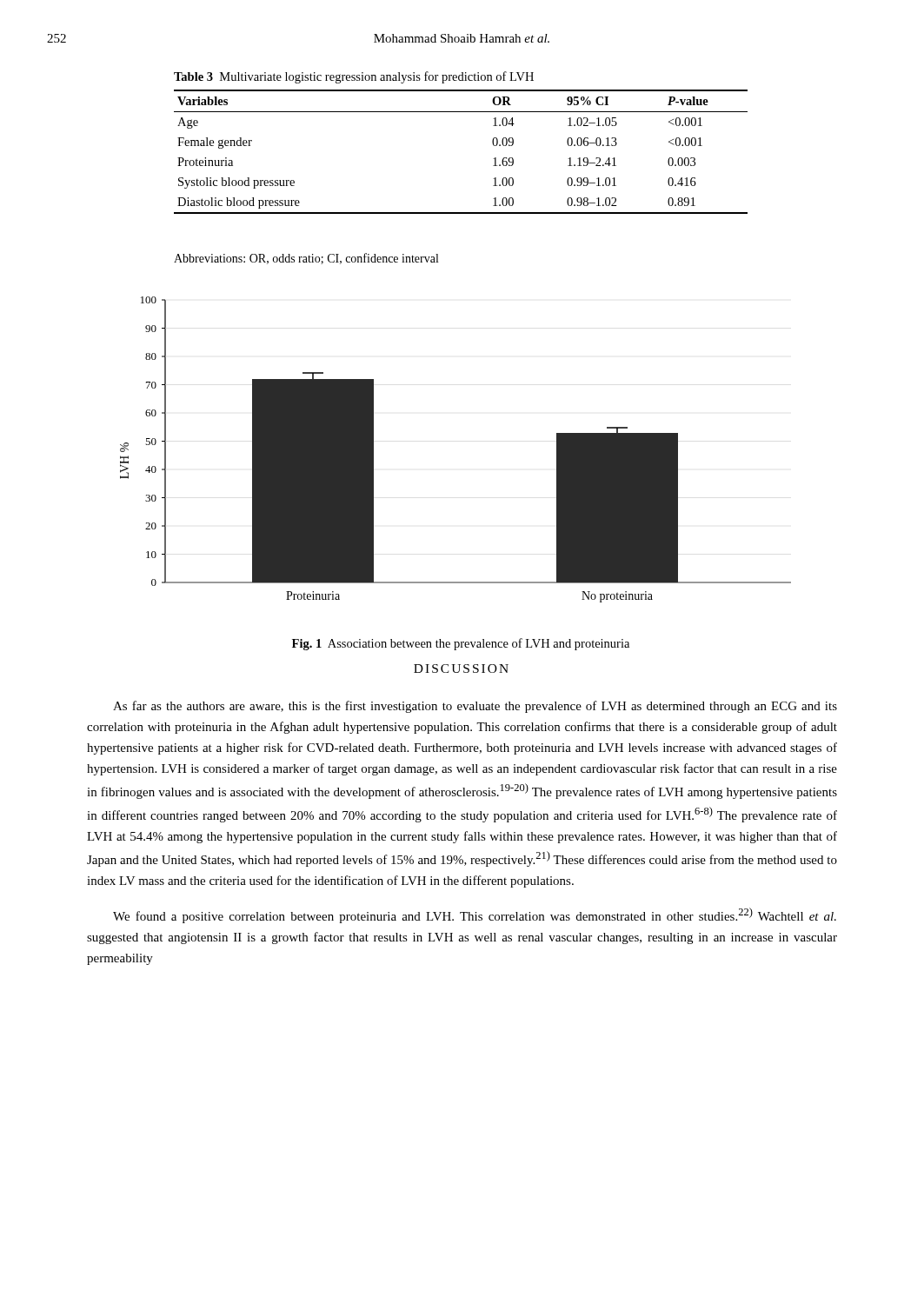Find a section header
The height and width of the screenshot is (1304, 924).
462,668
